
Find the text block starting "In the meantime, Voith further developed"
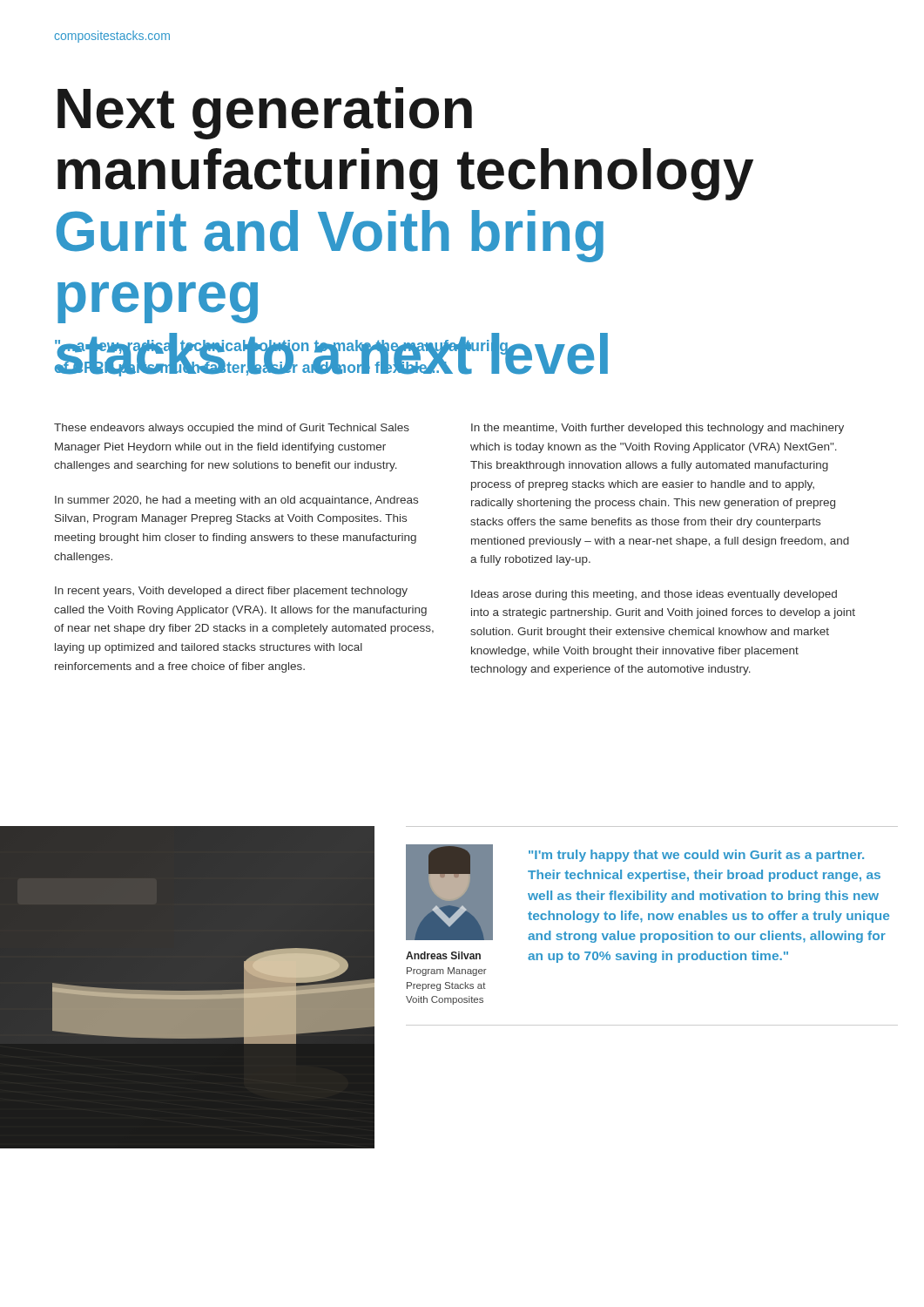tap(663, 548)
